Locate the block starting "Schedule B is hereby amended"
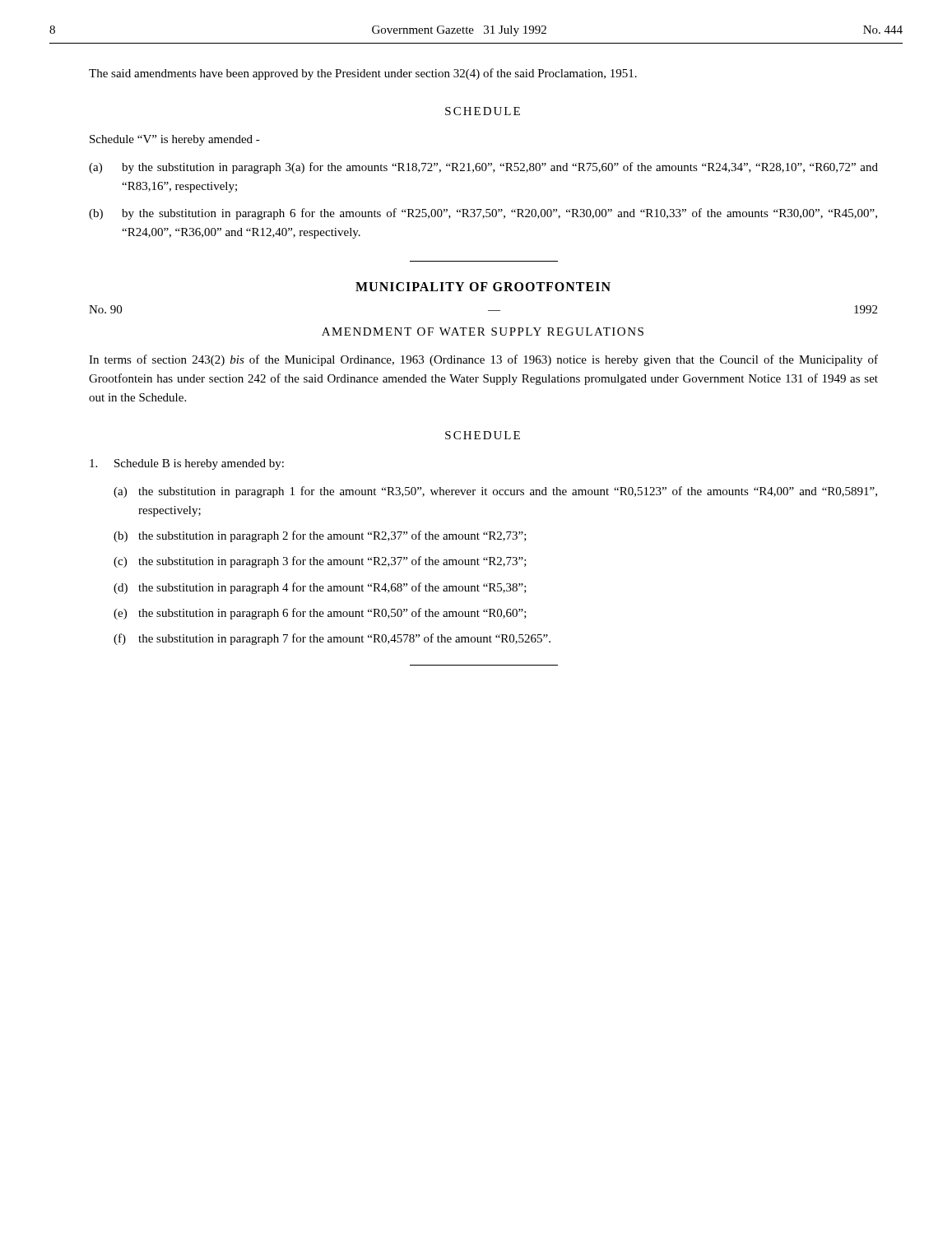 (x=187, y=464)
